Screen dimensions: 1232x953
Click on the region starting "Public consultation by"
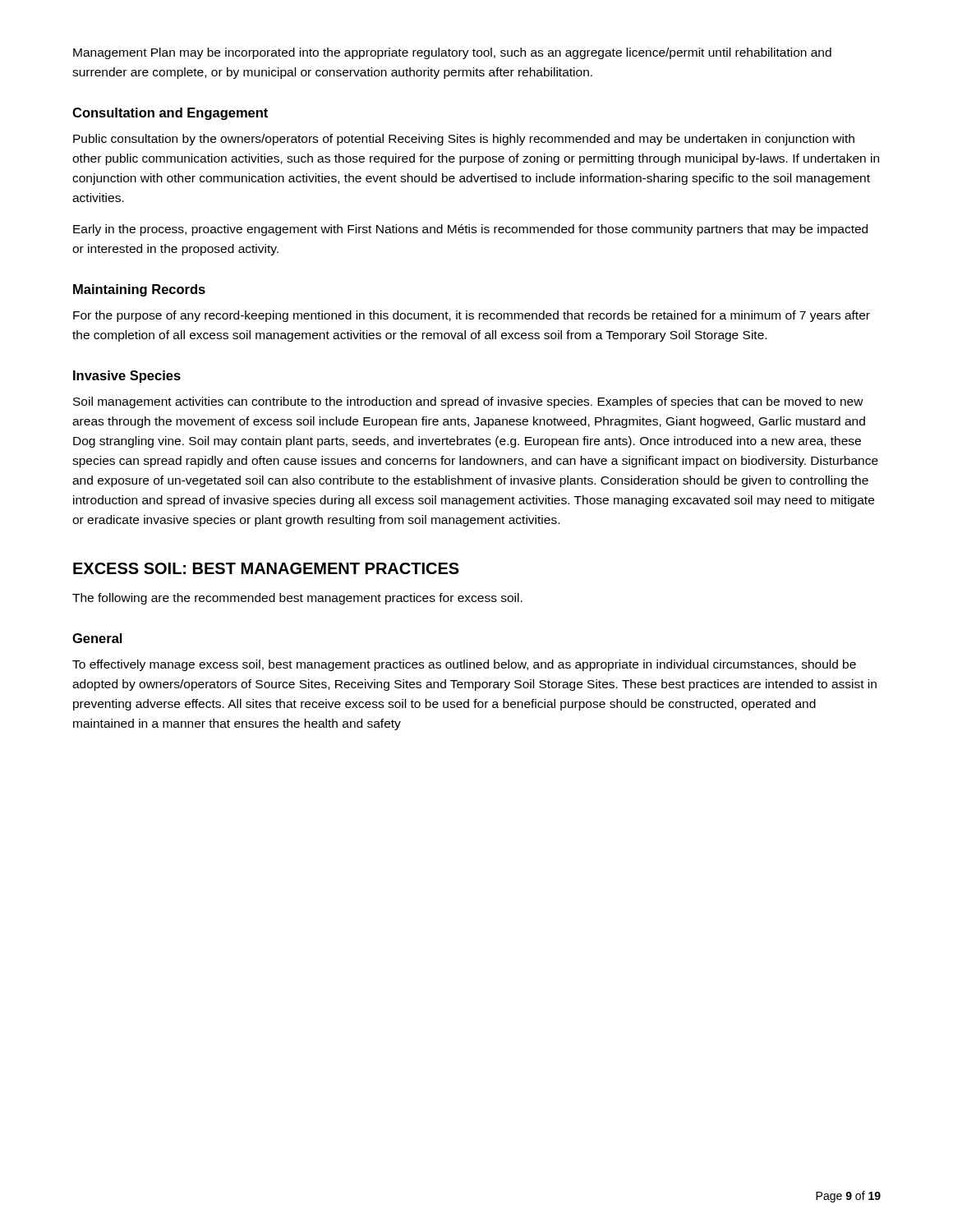476,168
